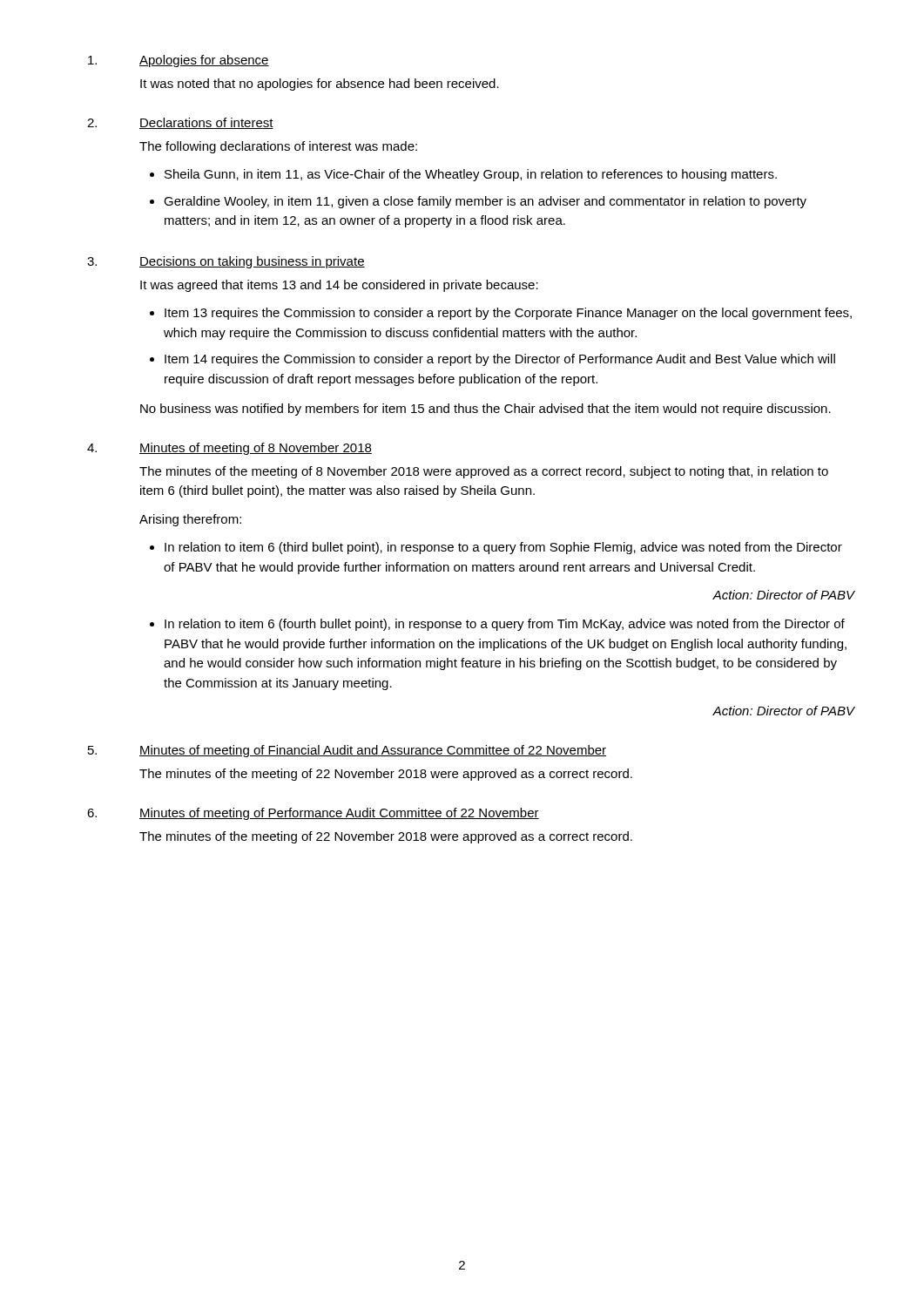Where does it say "Arising therefrom:"?

(x=191, y=518)
